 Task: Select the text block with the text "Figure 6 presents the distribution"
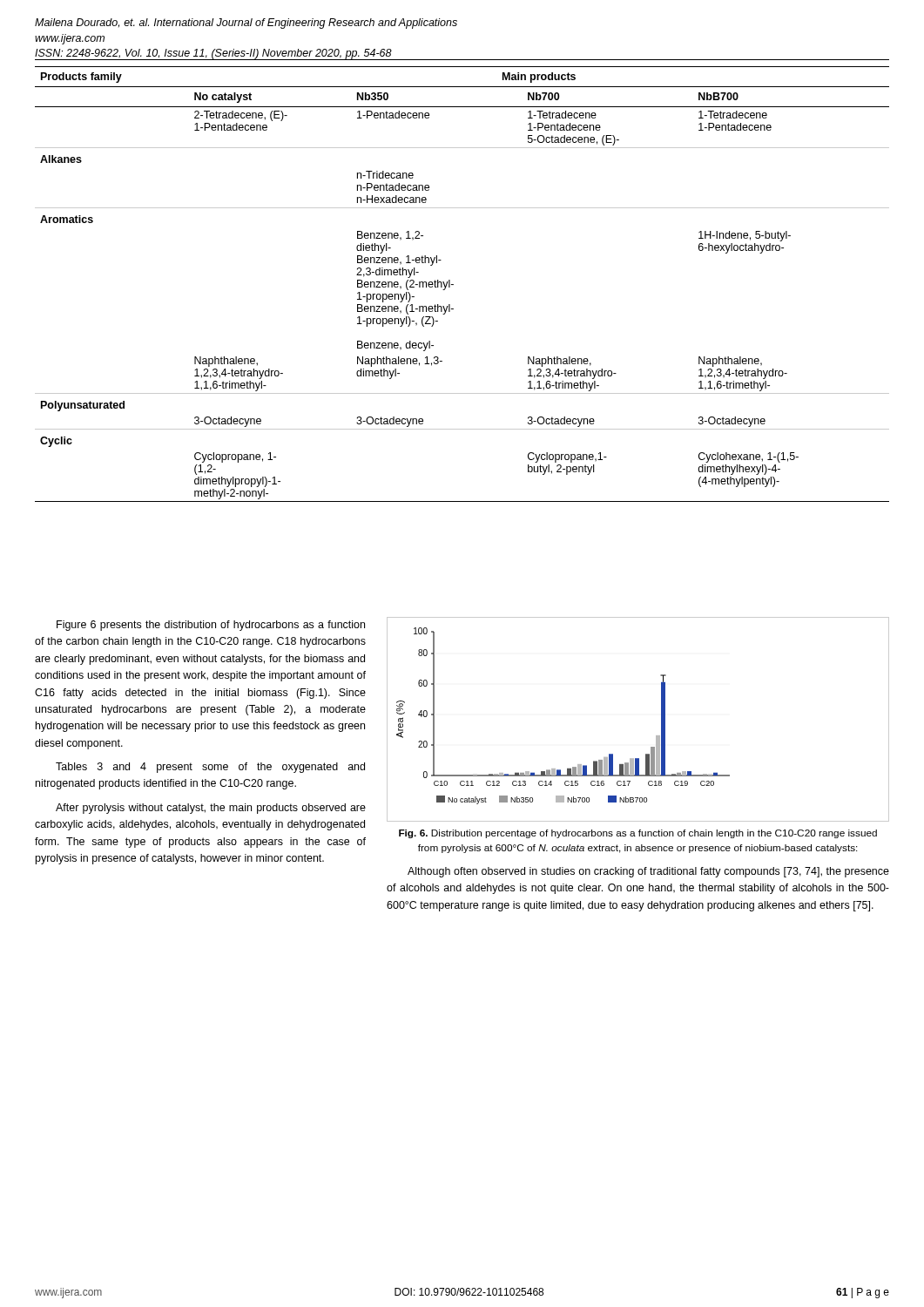[x=200, y=684]
